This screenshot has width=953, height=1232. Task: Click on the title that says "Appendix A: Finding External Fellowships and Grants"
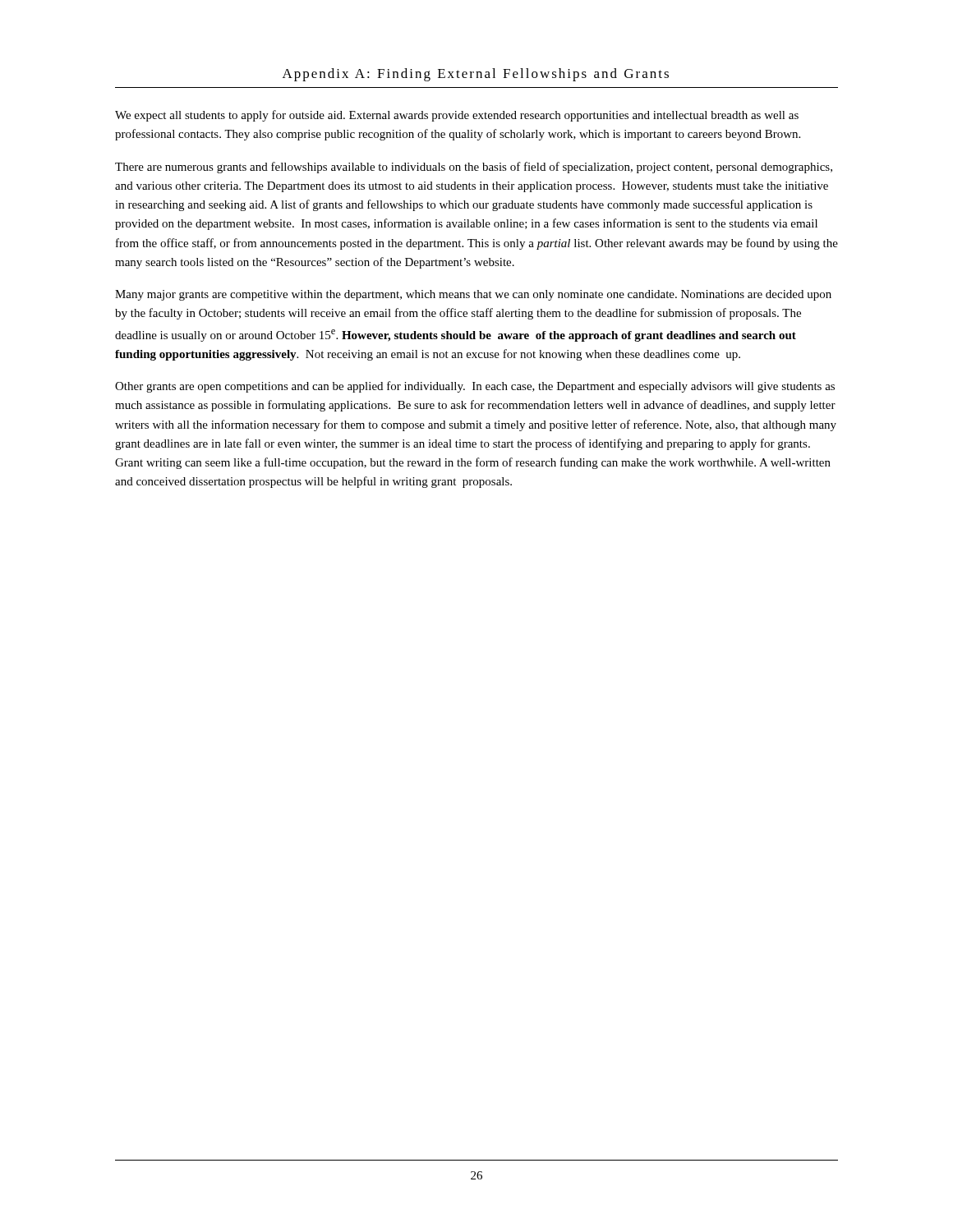coord(476,74)
